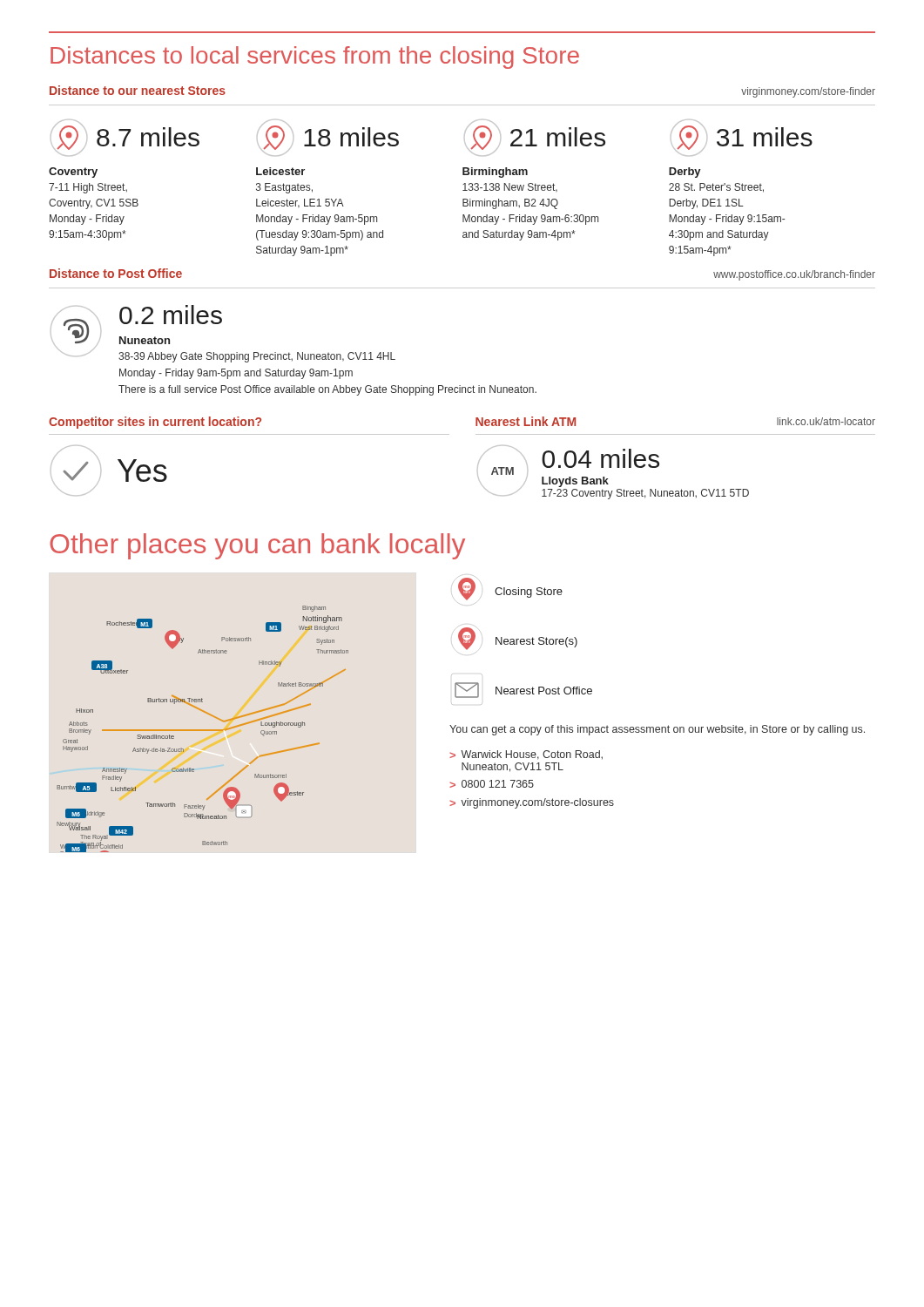924x1307 pixels.
Task: Click on the section header that says "Nearest Link ATM"
Action: coord(526,421)
